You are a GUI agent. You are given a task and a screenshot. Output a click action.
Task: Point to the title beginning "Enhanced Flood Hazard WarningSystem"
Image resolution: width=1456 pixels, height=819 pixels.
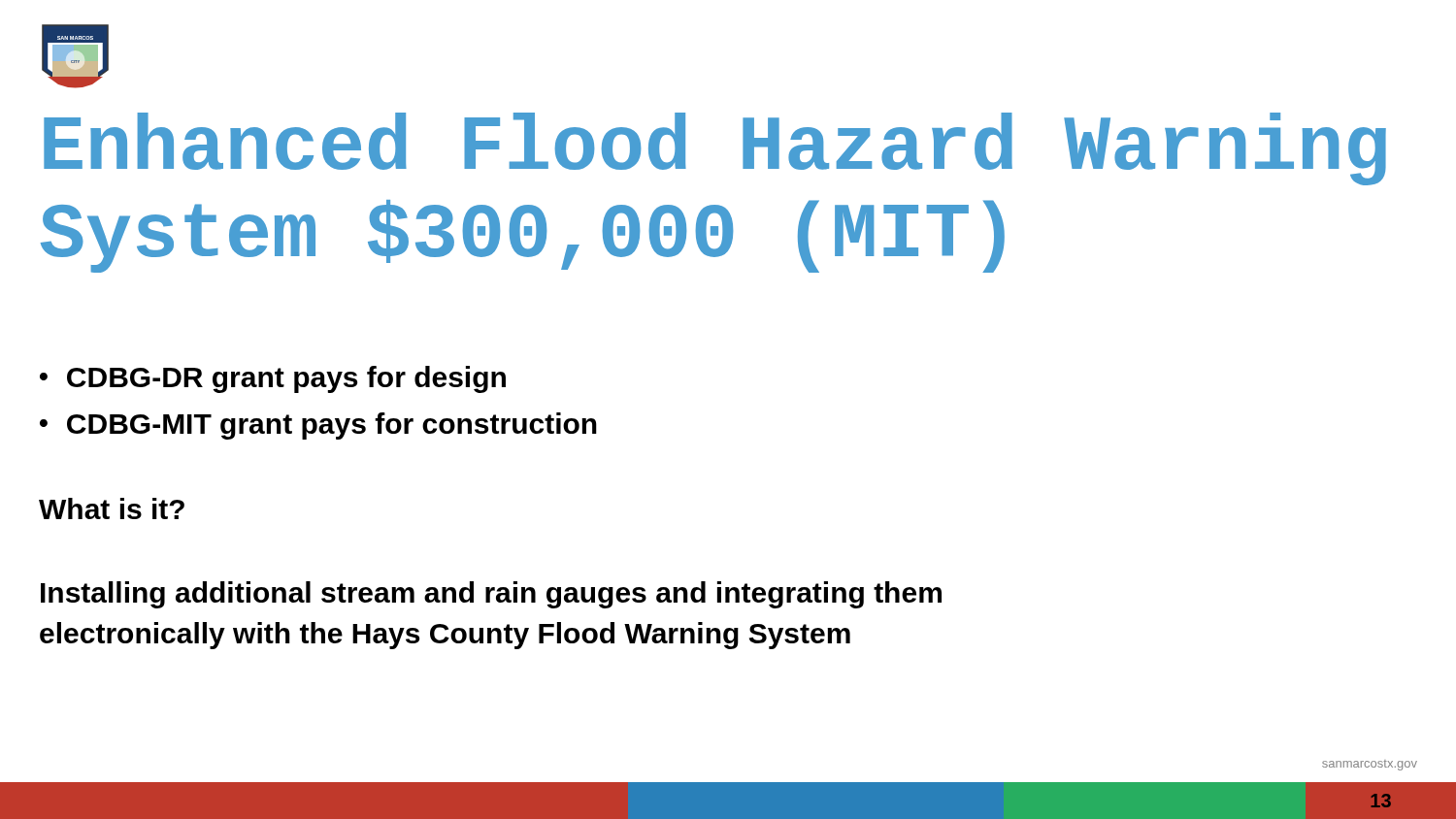tap(718, 192)
